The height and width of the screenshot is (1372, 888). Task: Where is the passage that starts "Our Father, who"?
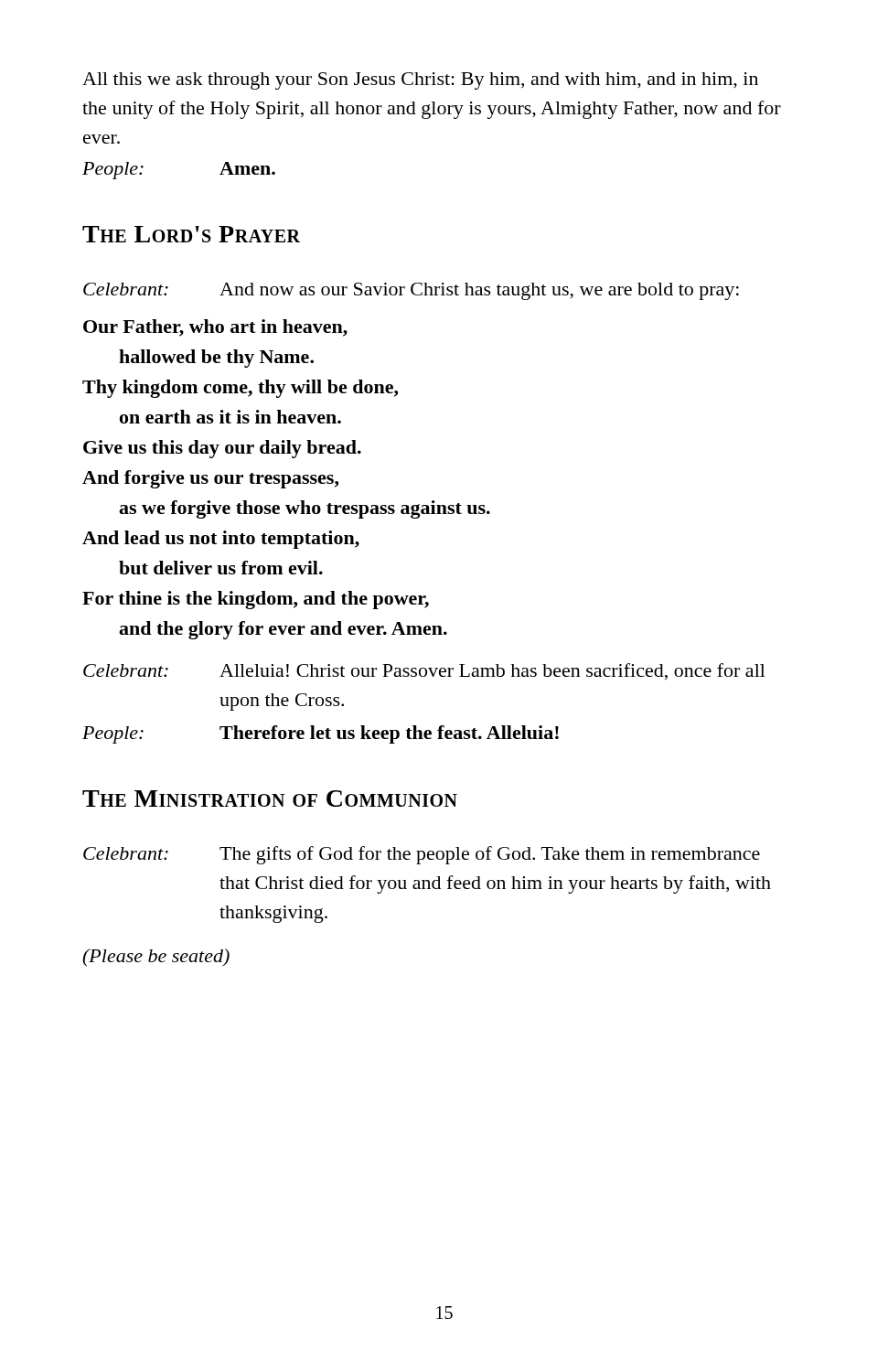point(215,328)
